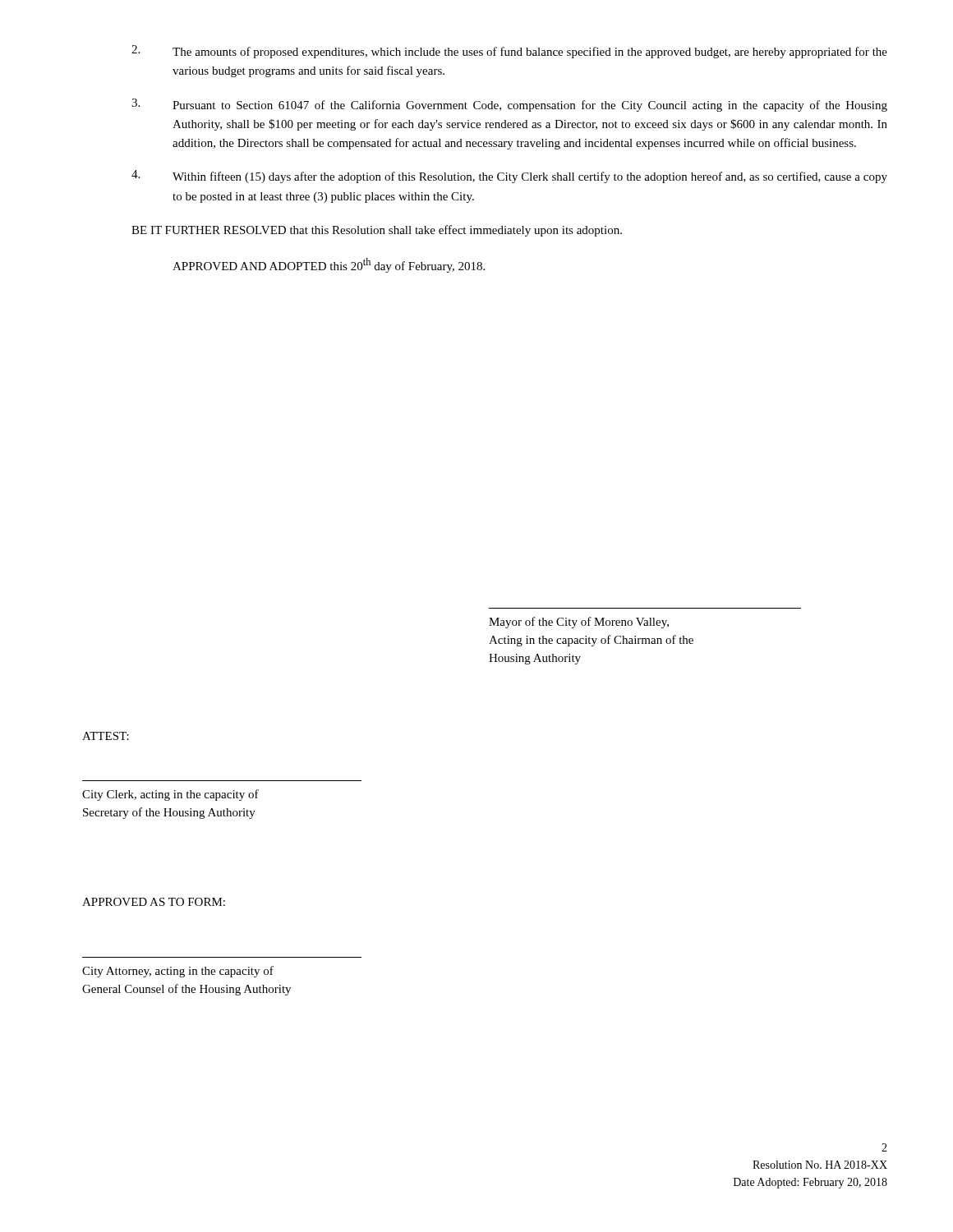Screen dimensions: 1232x953
Task: Select the text block starting "3. Pursuant to Section 61047 of"
Action: (x=485, y=124)
